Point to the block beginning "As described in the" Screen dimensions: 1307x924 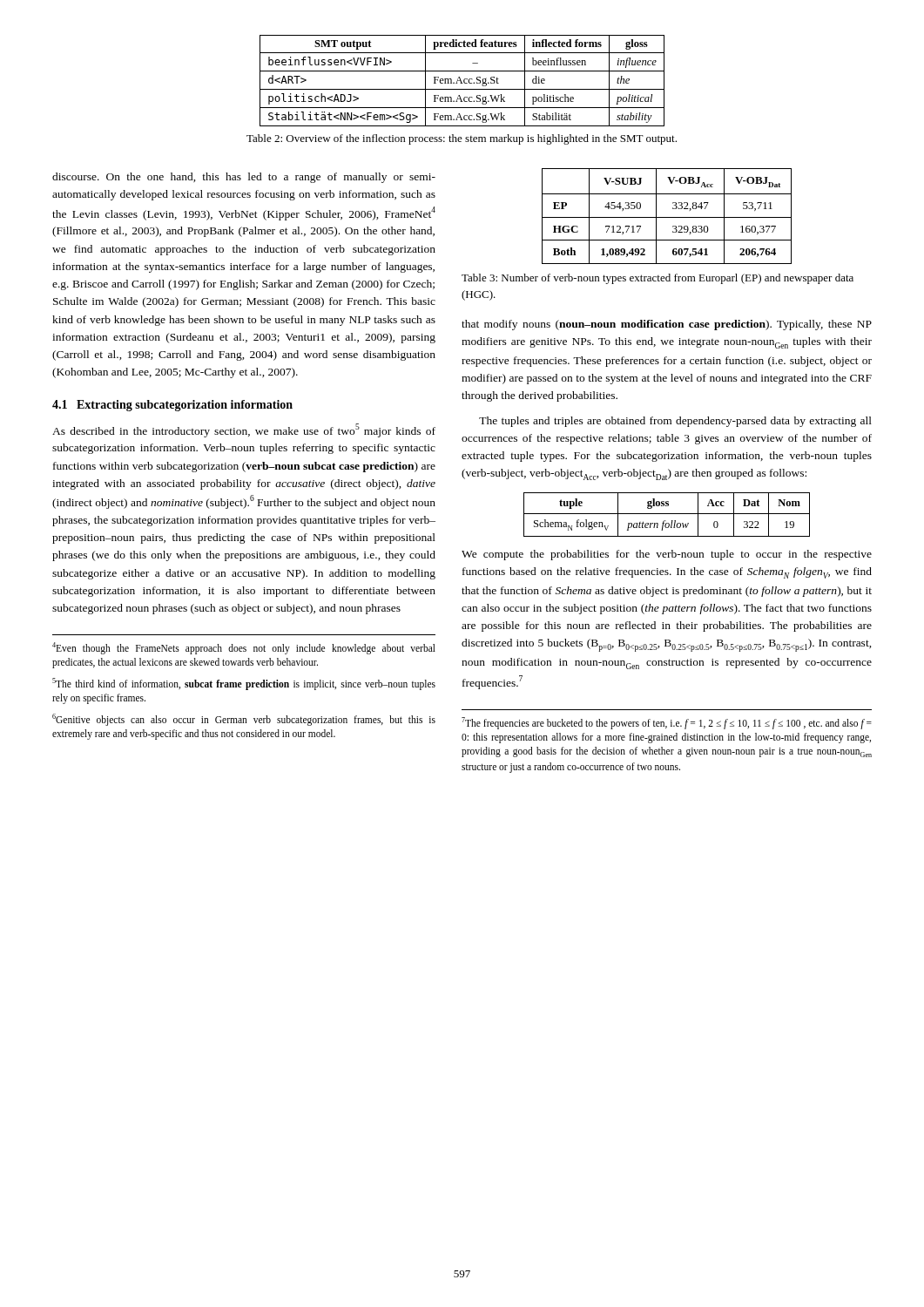coord(244,519)
